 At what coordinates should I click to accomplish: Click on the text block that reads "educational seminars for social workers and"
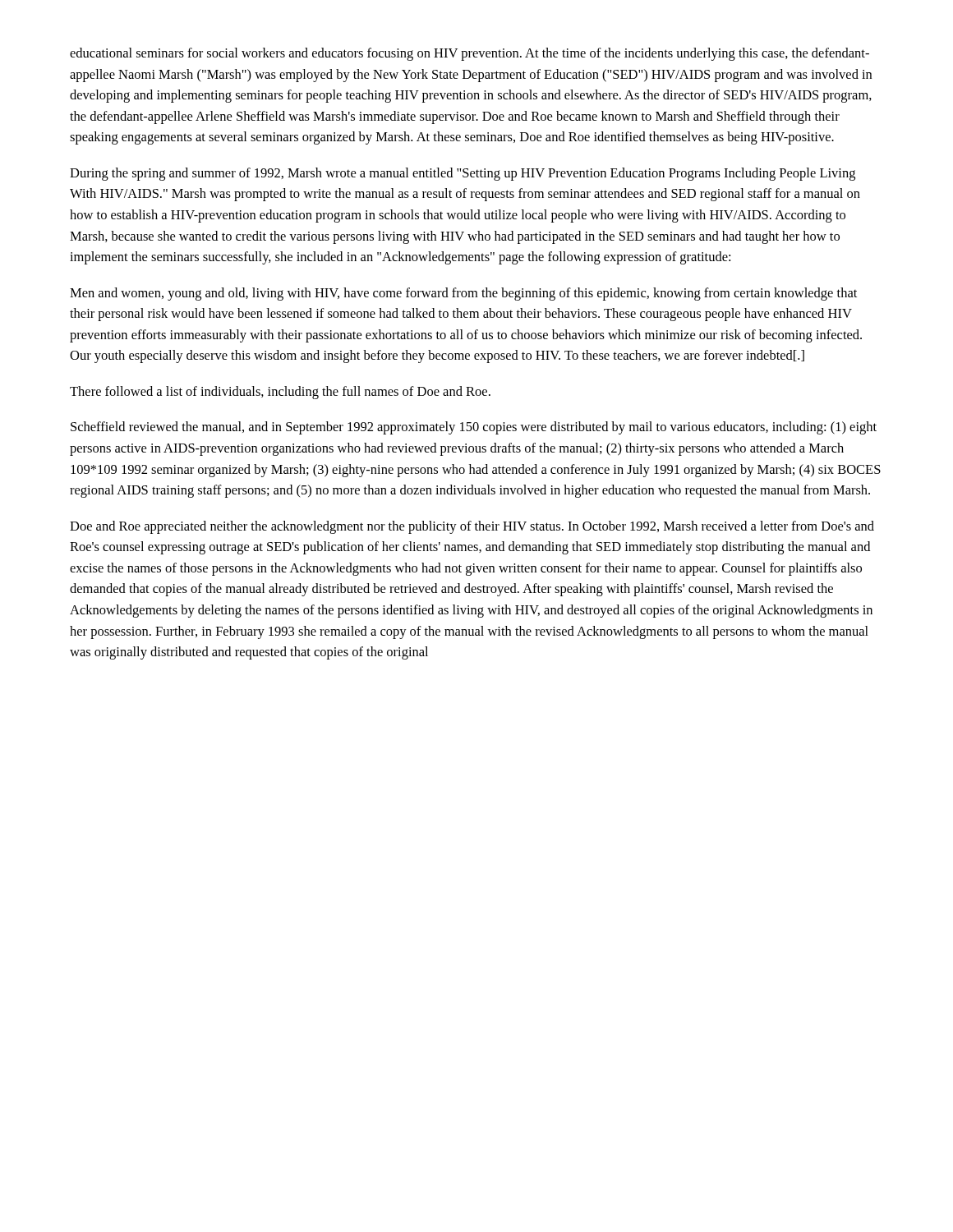tap(471, 95)
